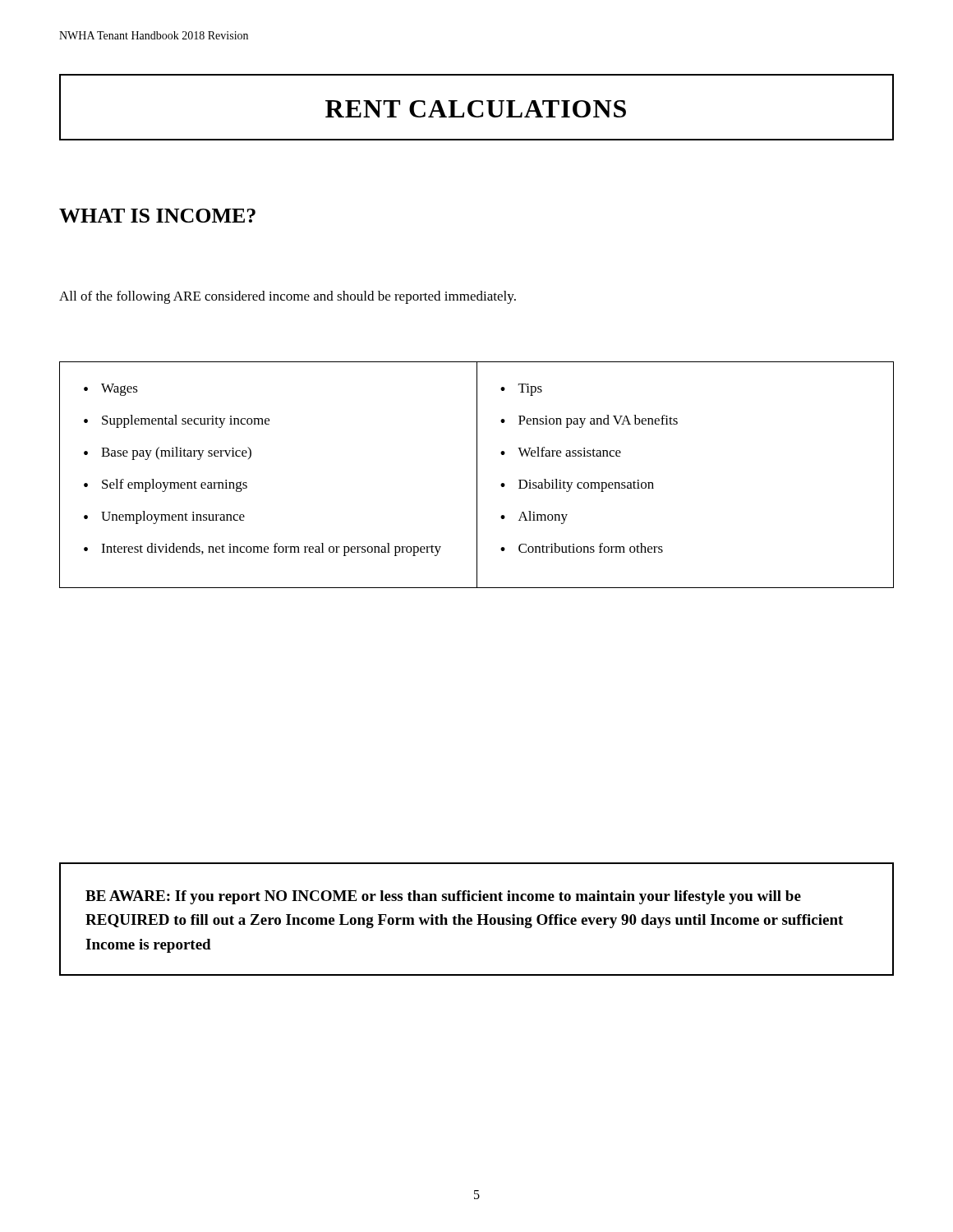Where does it say "• Tips"?
This screenshot has height=1232, width=953.
point(521,390)
